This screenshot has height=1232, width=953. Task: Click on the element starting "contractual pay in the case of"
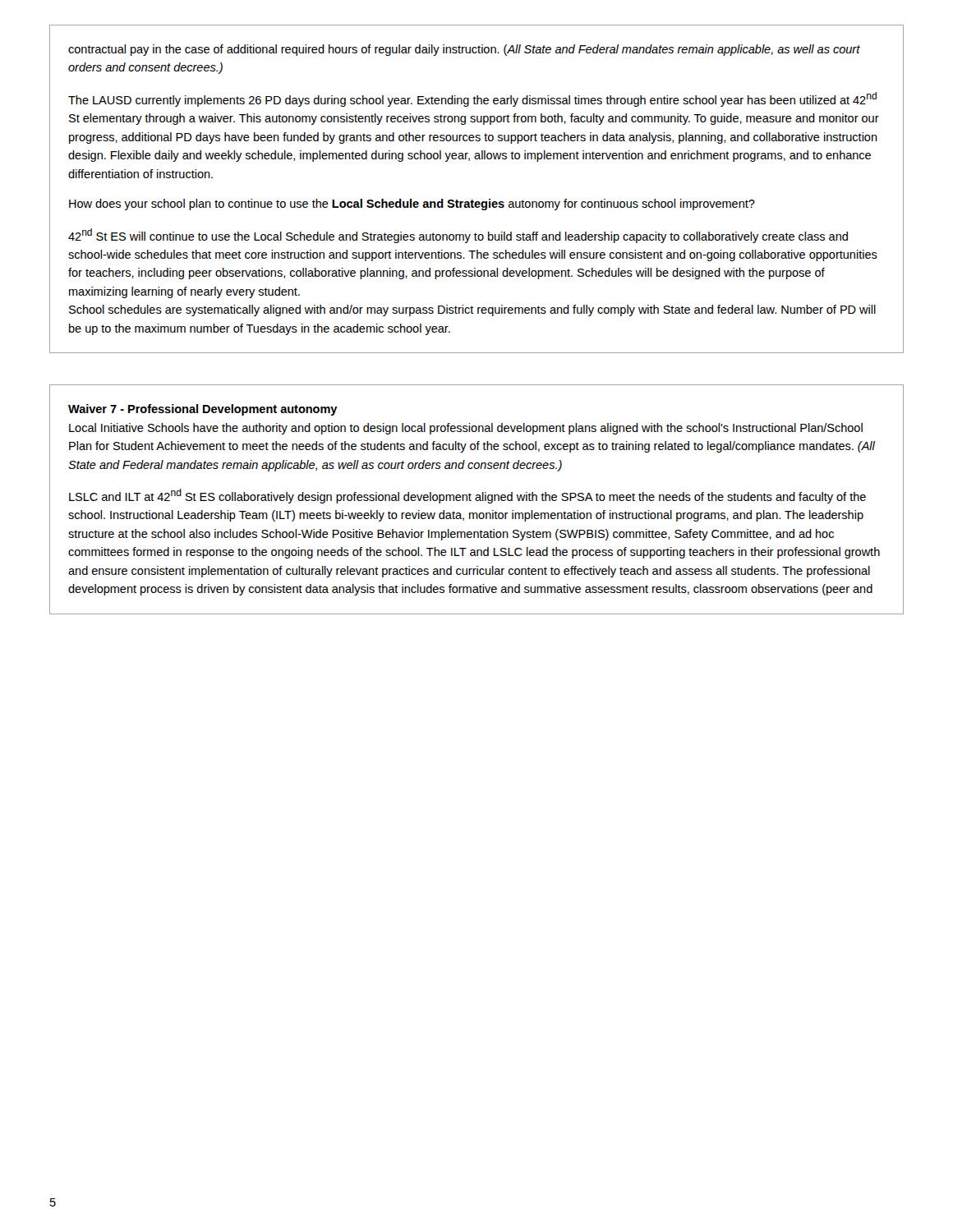pyautogui.click(x=476, y=189)
